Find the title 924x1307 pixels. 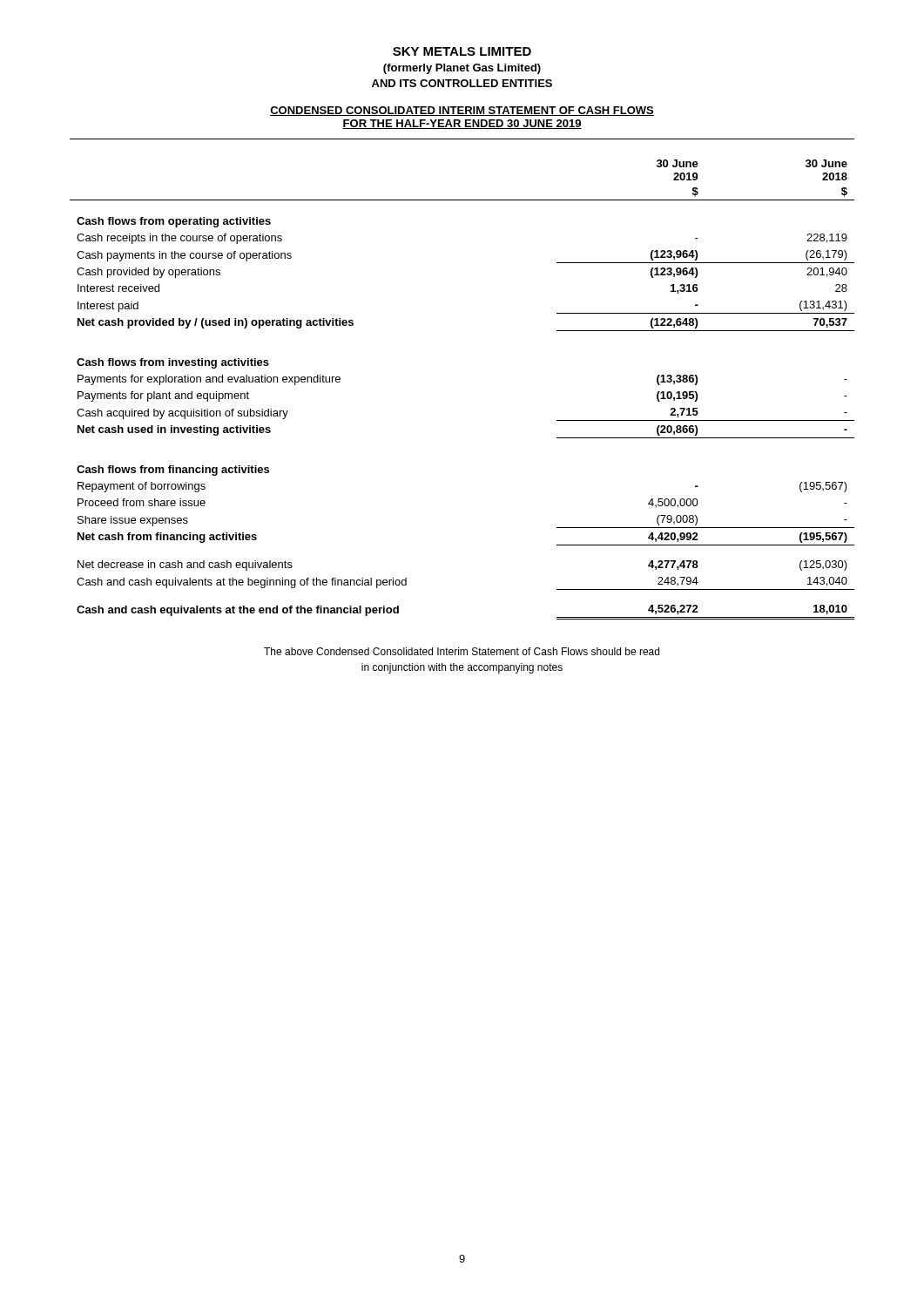point(462,67)
